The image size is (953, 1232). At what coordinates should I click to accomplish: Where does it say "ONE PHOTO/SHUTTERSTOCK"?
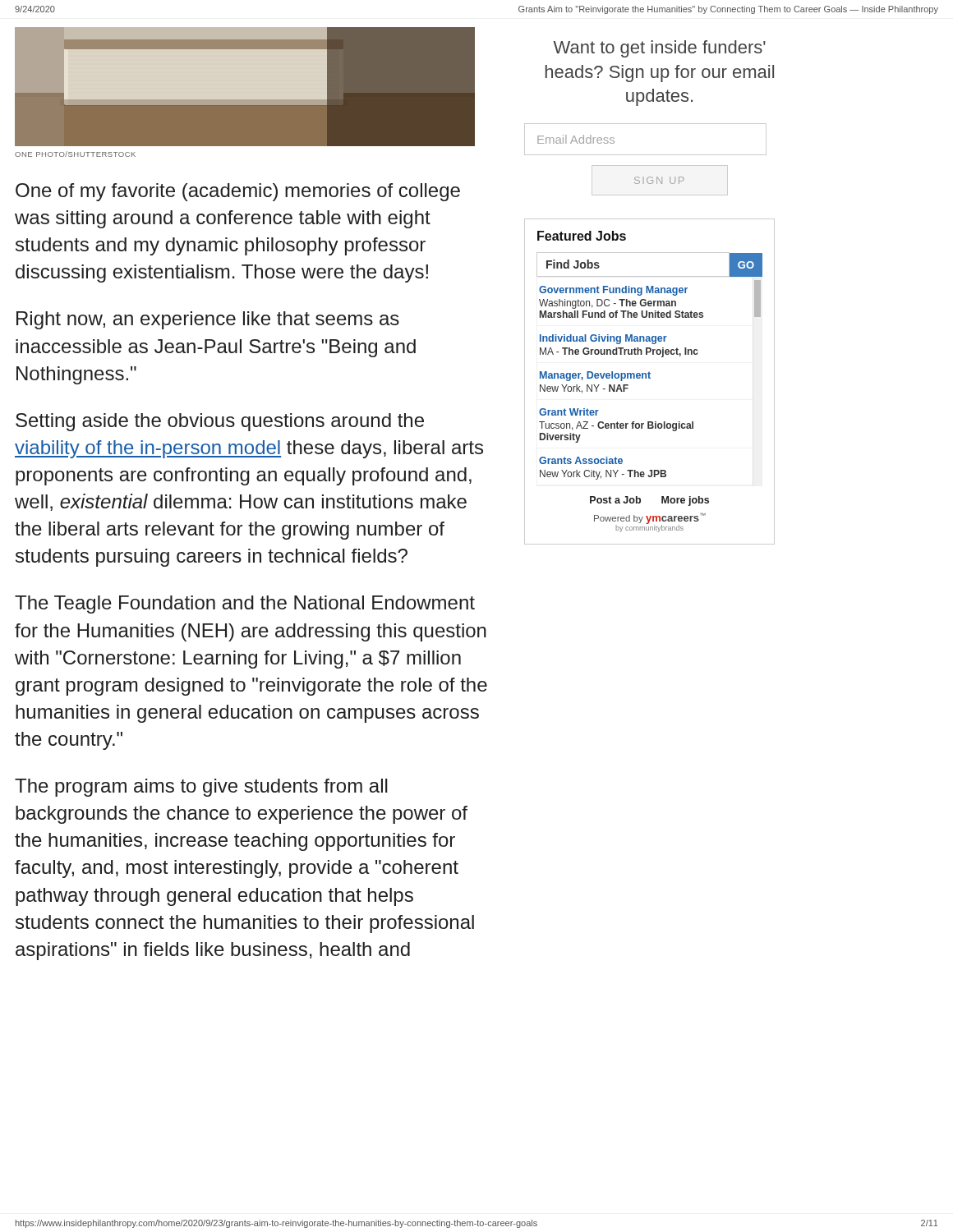tap(76, 154)
